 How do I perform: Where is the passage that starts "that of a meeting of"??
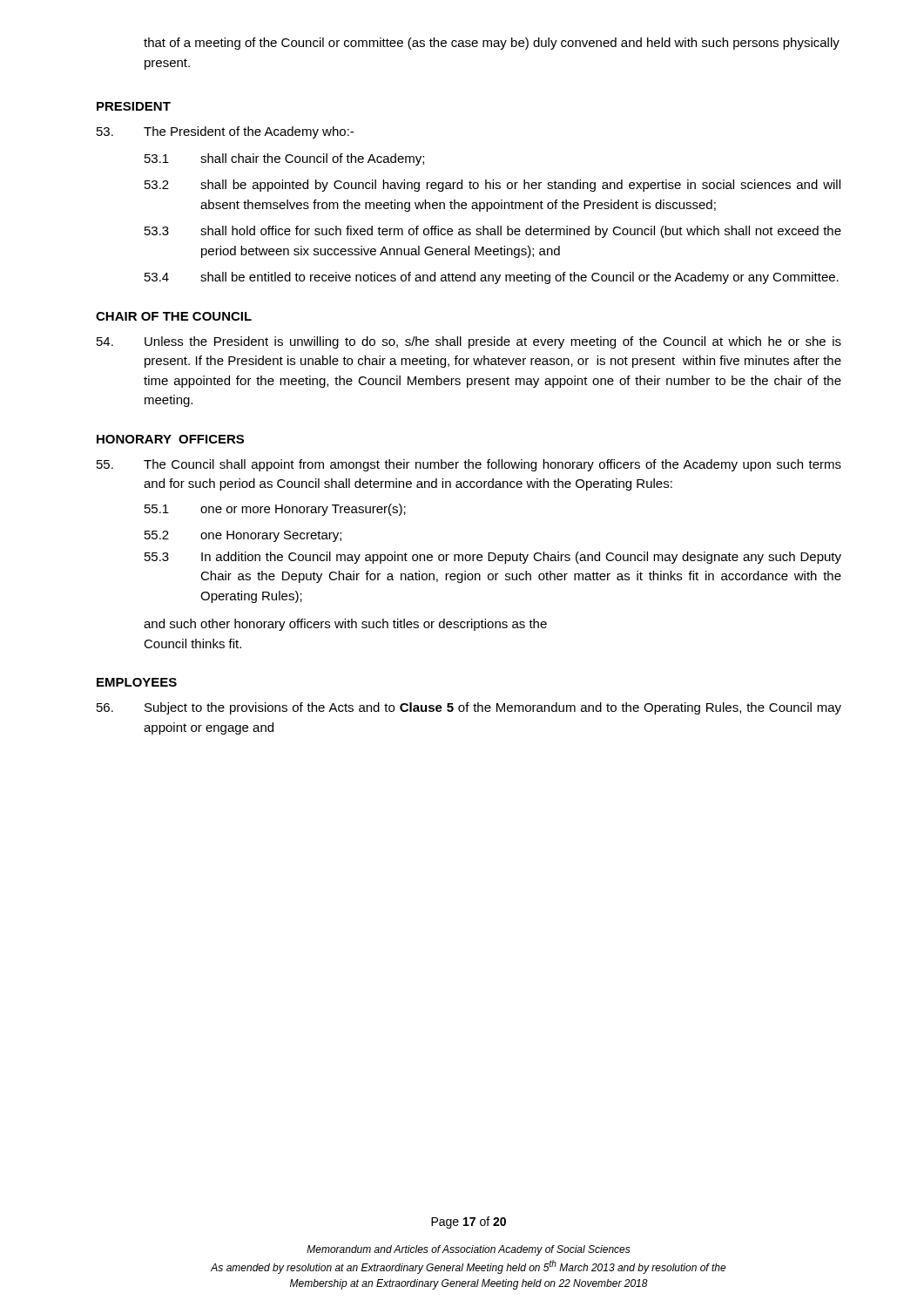(x=492, y=52)
